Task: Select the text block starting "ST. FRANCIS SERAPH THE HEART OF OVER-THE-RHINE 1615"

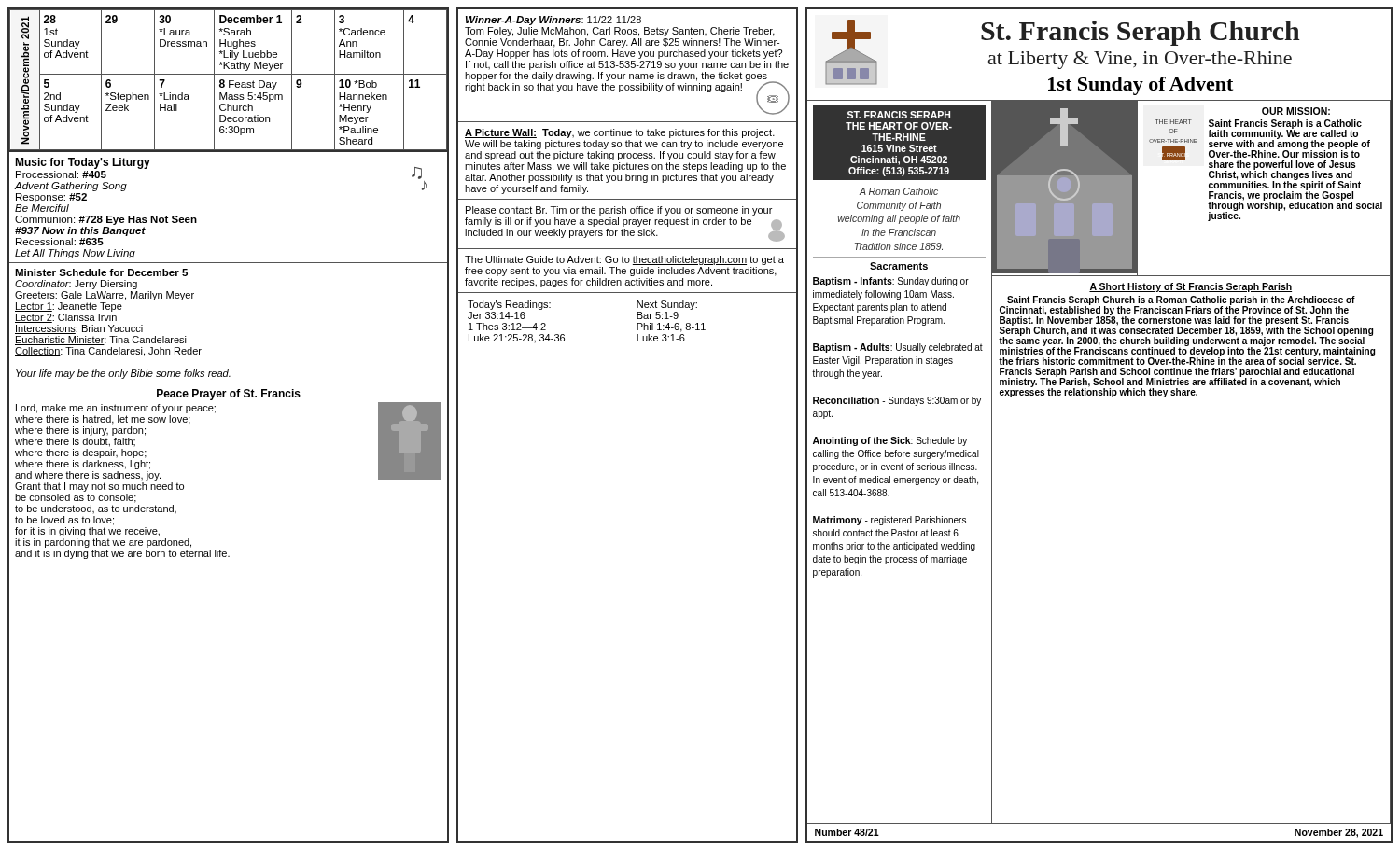Action: click(x=899, y=143)
